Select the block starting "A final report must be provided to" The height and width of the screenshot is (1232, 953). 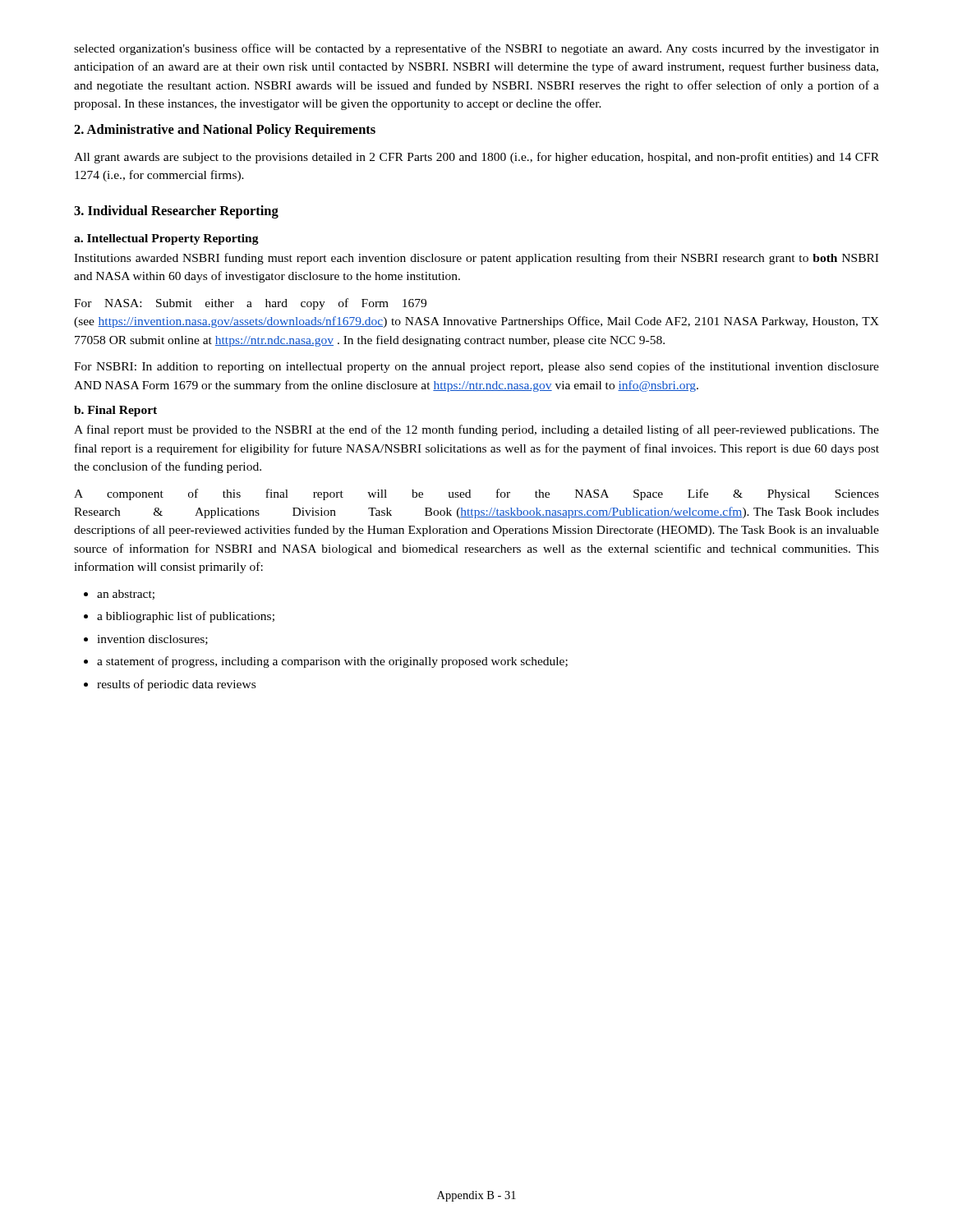(x=476, y=448)
